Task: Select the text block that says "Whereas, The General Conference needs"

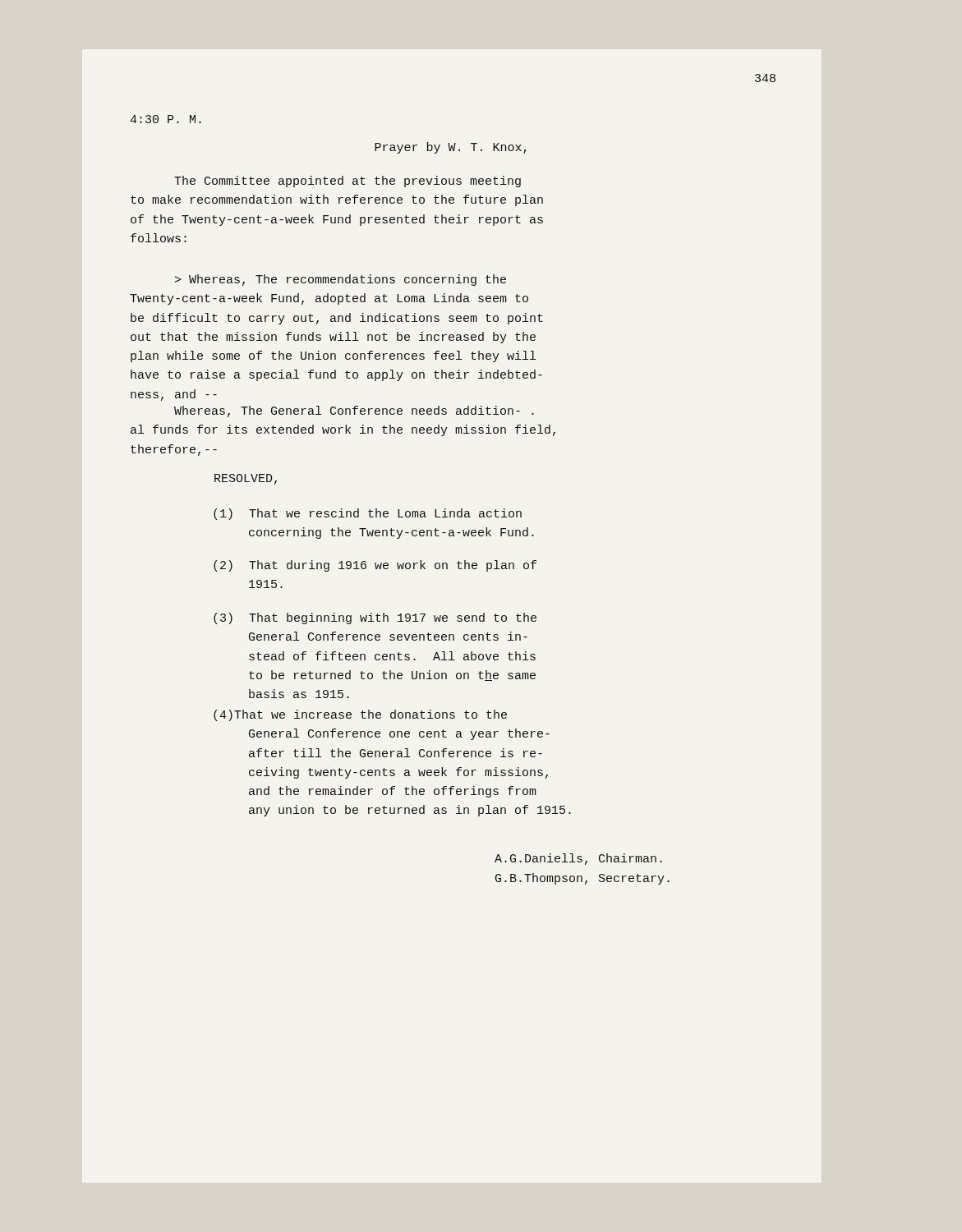Action: [x=344, y=431]
